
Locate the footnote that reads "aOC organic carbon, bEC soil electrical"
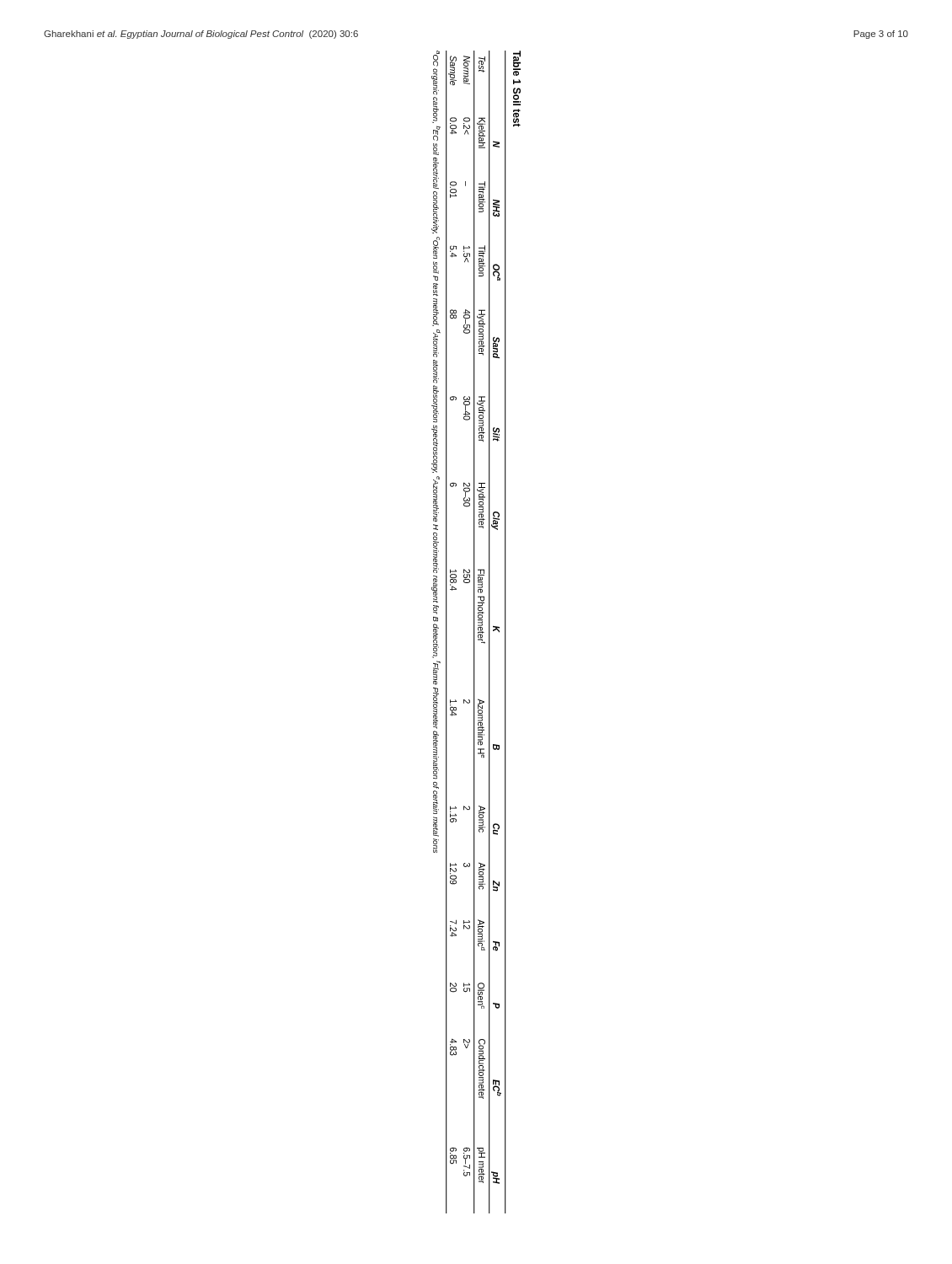[x=437, y=452]
